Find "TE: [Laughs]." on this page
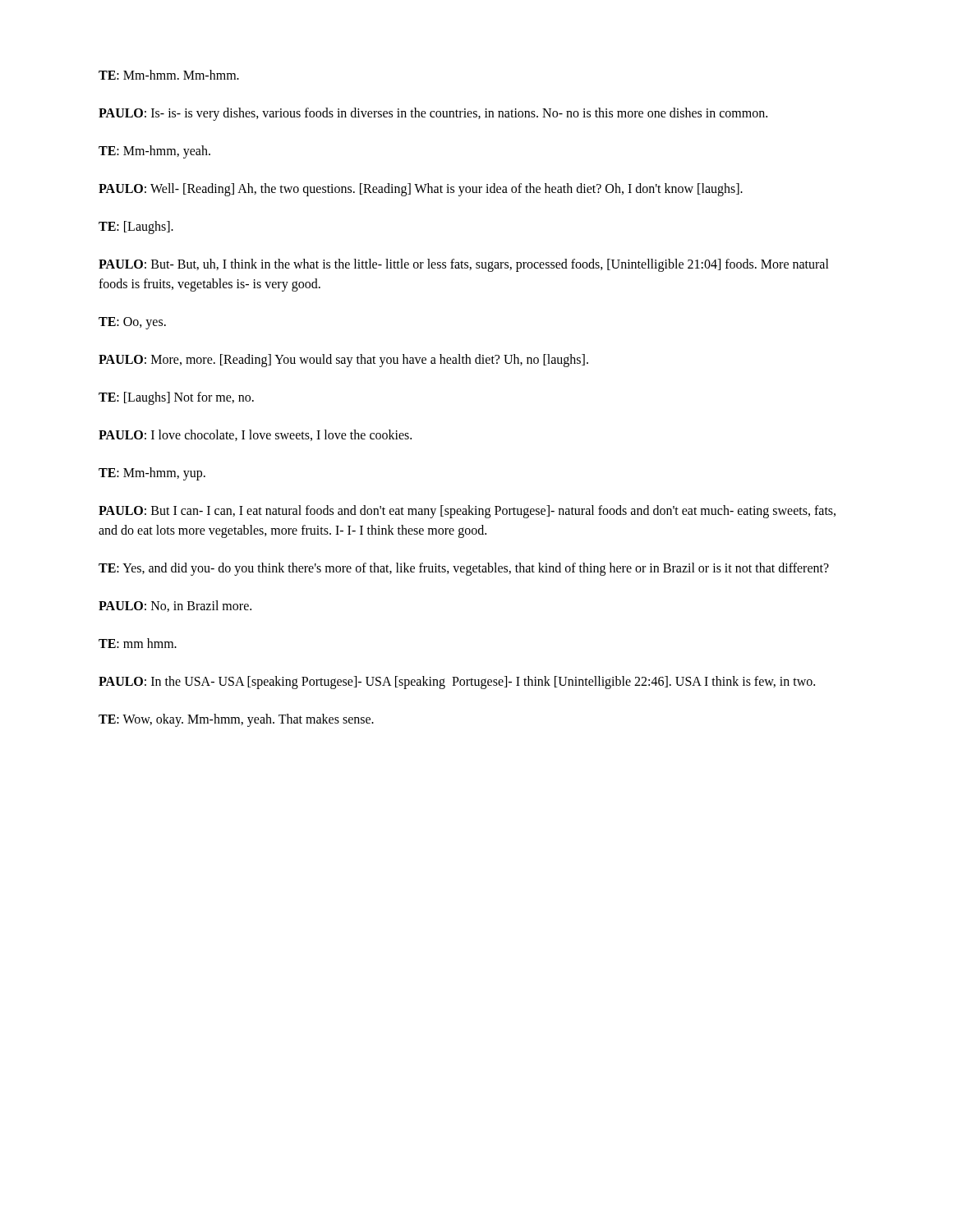Viewport: 953px width, 1232px height. (x=136, y=226)
